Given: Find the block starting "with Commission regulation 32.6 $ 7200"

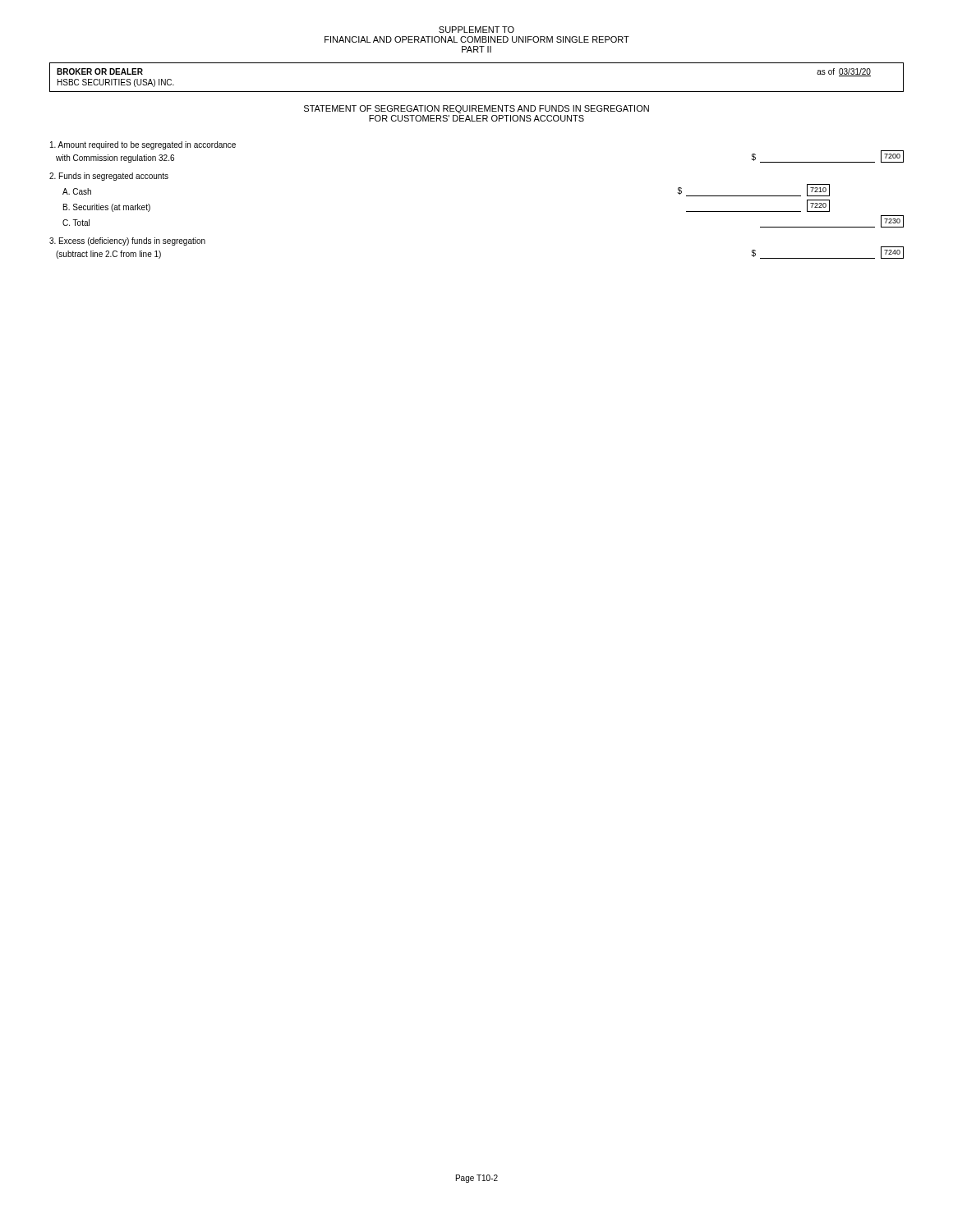Looking at the screenshot, I should click(108, 156).
